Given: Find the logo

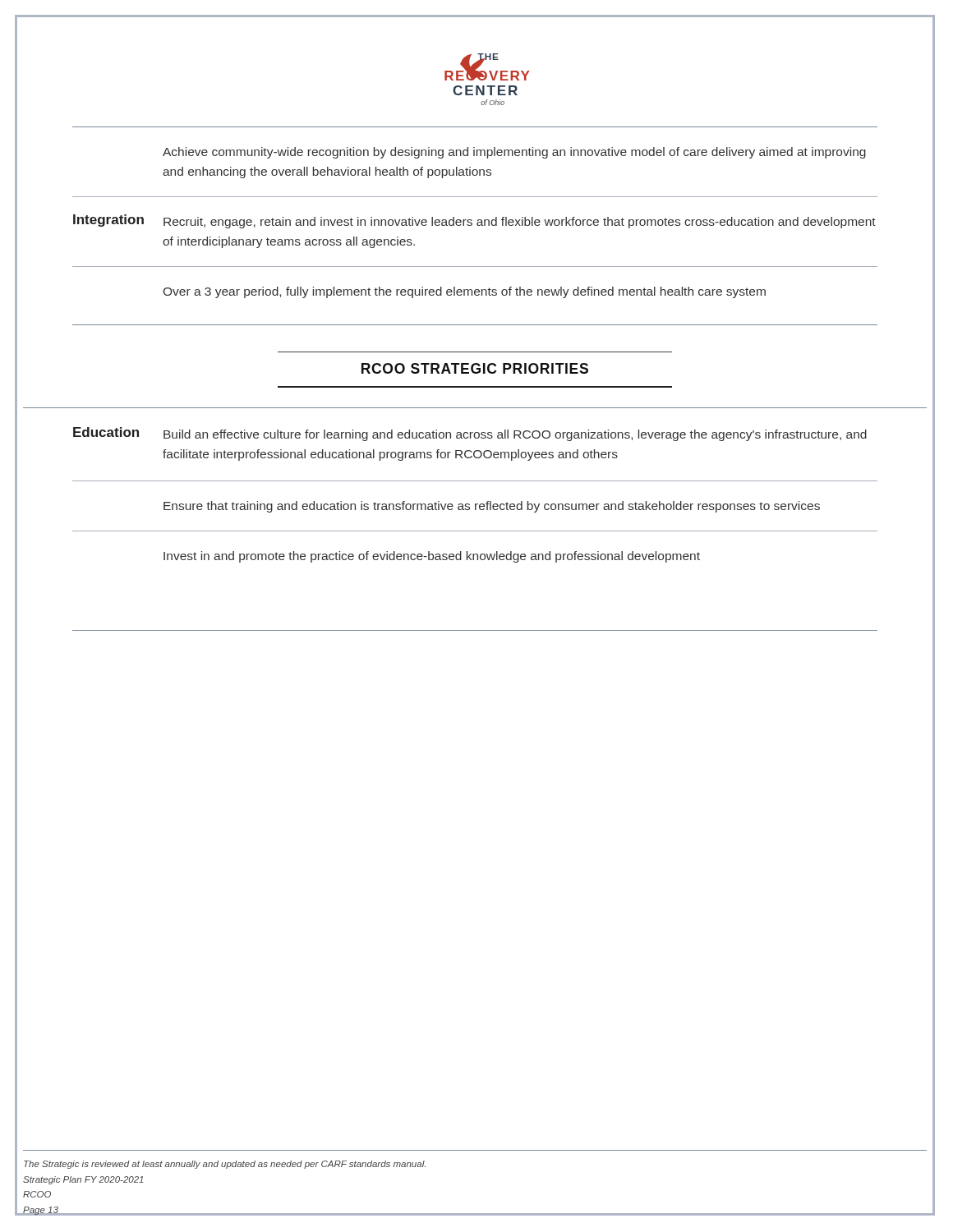Looking at the screenshot, I should [475, 75].
